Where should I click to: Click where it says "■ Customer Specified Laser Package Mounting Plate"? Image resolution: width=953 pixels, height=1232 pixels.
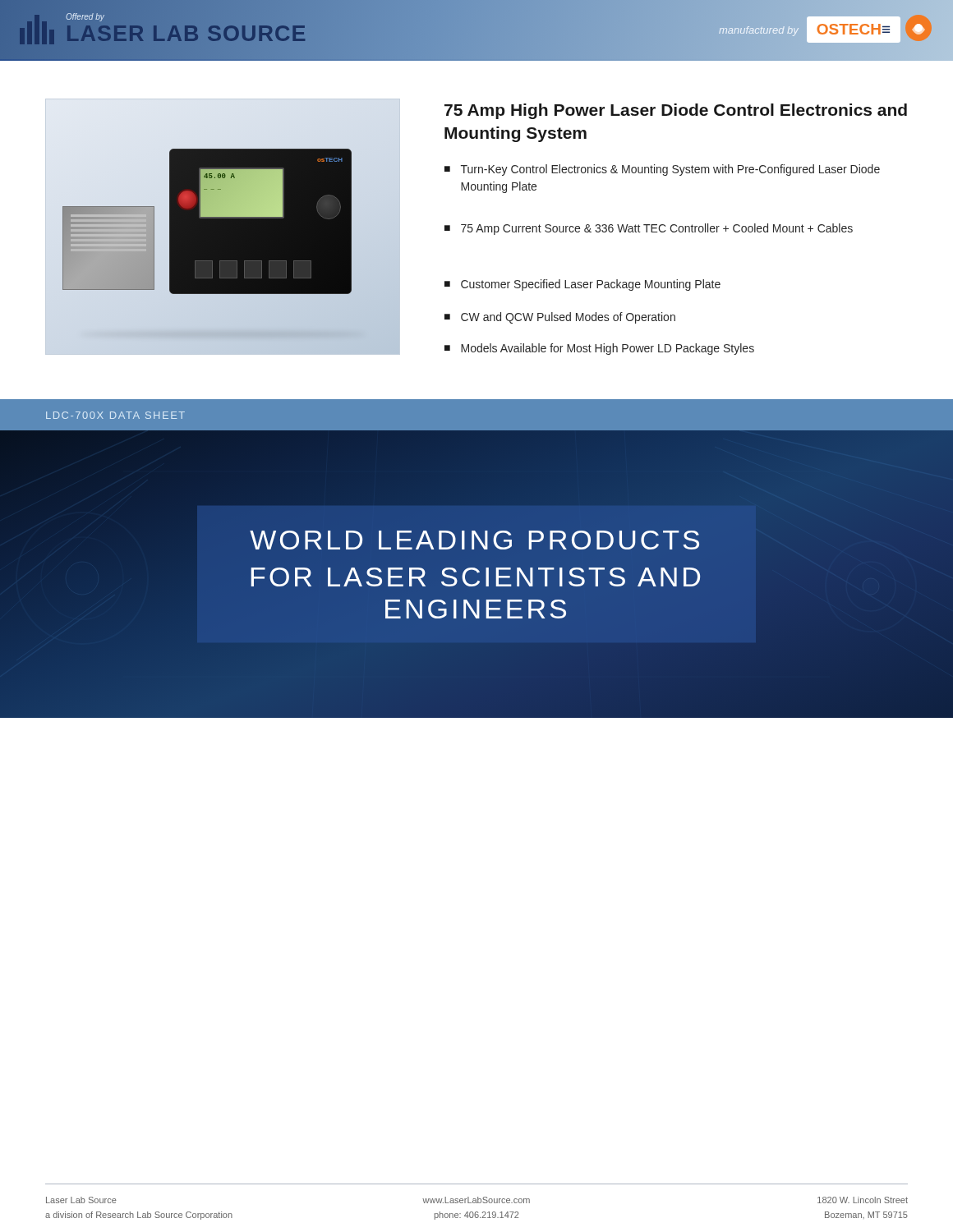pyautogui.click(x=582, y=285)
